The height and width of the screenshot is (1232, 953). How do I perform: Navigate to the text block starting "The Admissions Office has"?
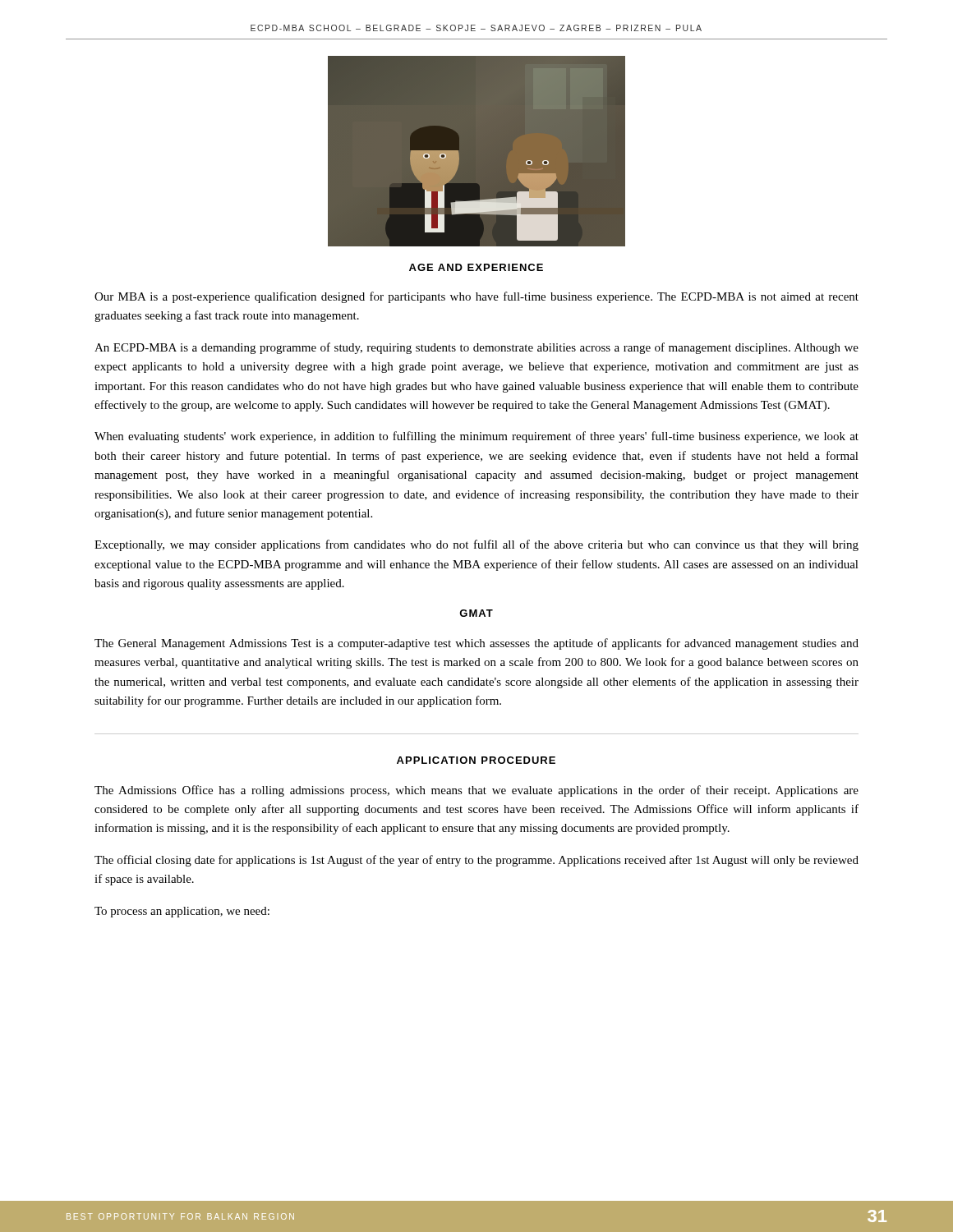coord(476,809)
